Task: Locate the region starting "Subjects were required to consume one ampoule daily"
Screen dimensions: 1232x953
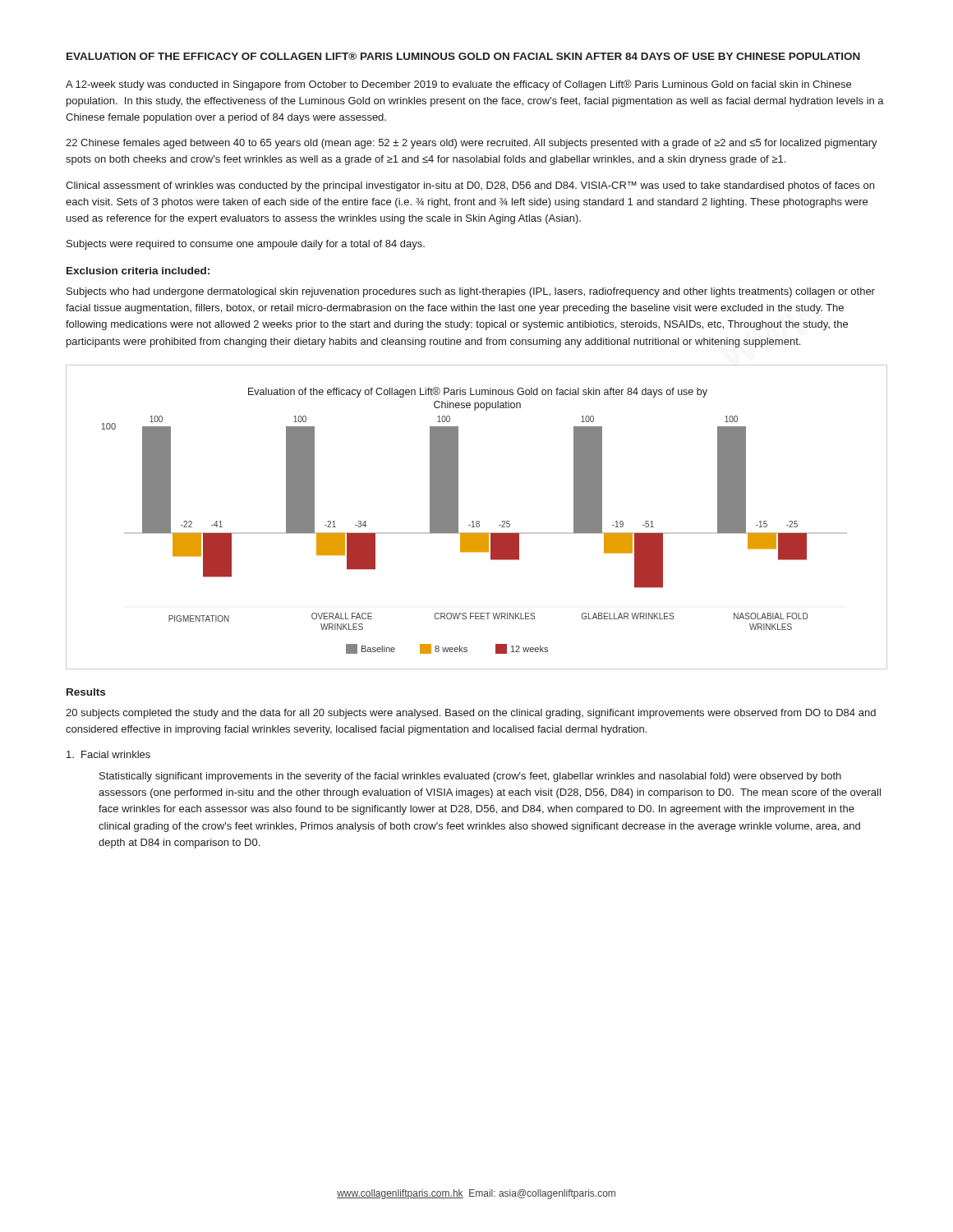Action: (246, 244)
